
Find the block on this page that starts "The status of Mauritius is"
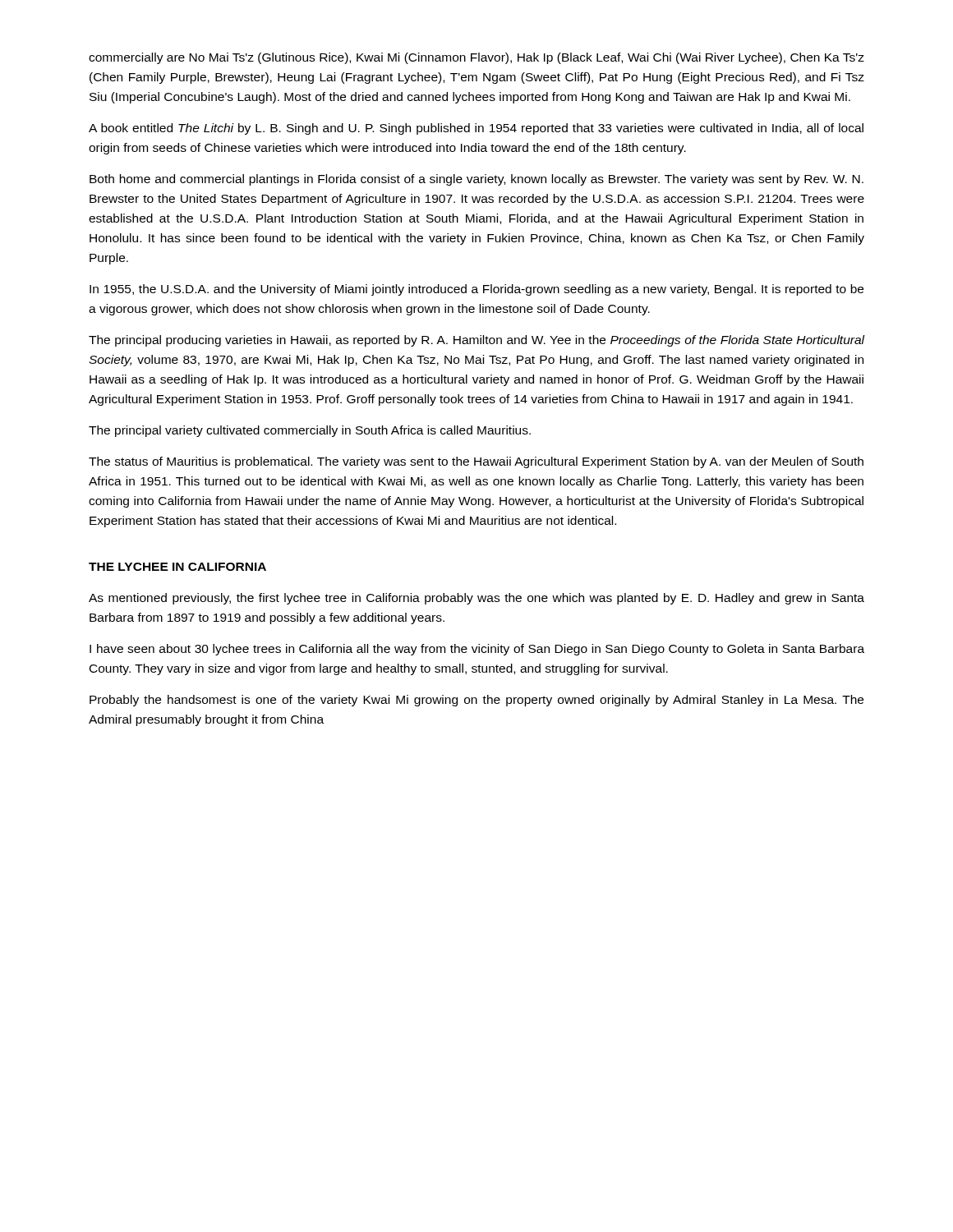[476, 491]
